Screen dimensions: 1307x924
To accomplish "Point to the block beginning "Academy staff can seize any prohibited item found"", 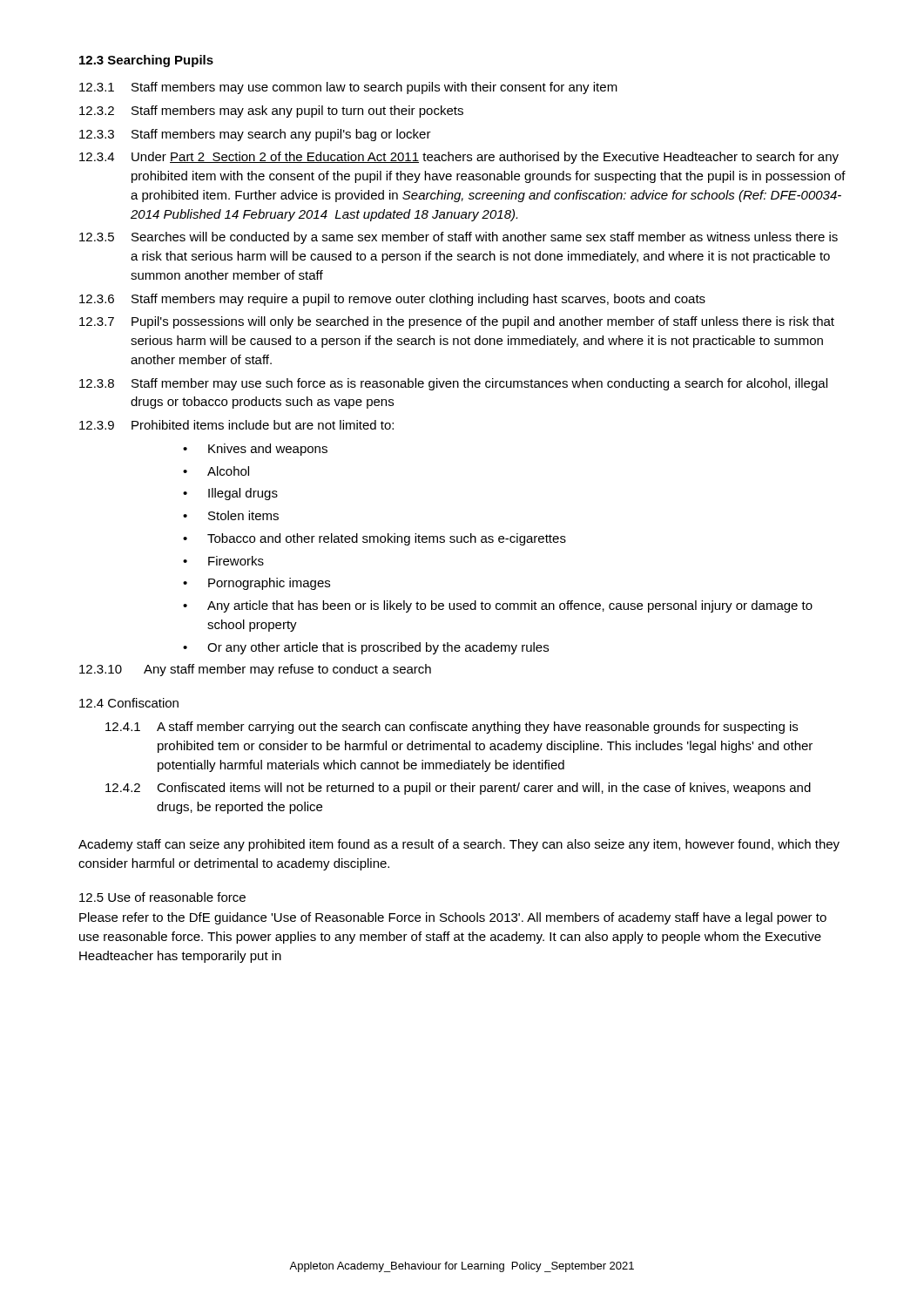I will point(459,853).
